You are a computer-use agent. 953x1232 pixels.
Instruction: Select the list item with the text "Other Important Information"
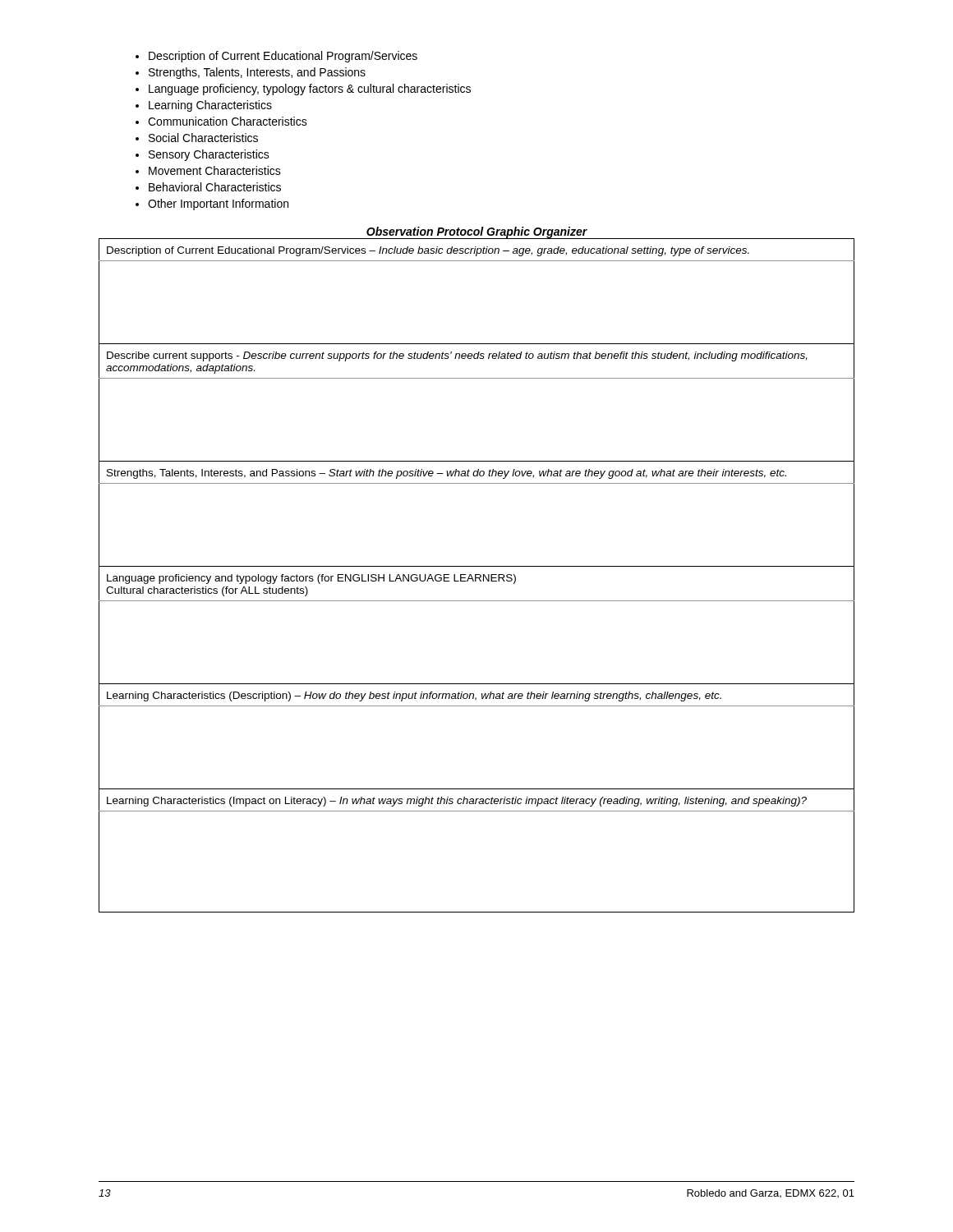[219, 204]
